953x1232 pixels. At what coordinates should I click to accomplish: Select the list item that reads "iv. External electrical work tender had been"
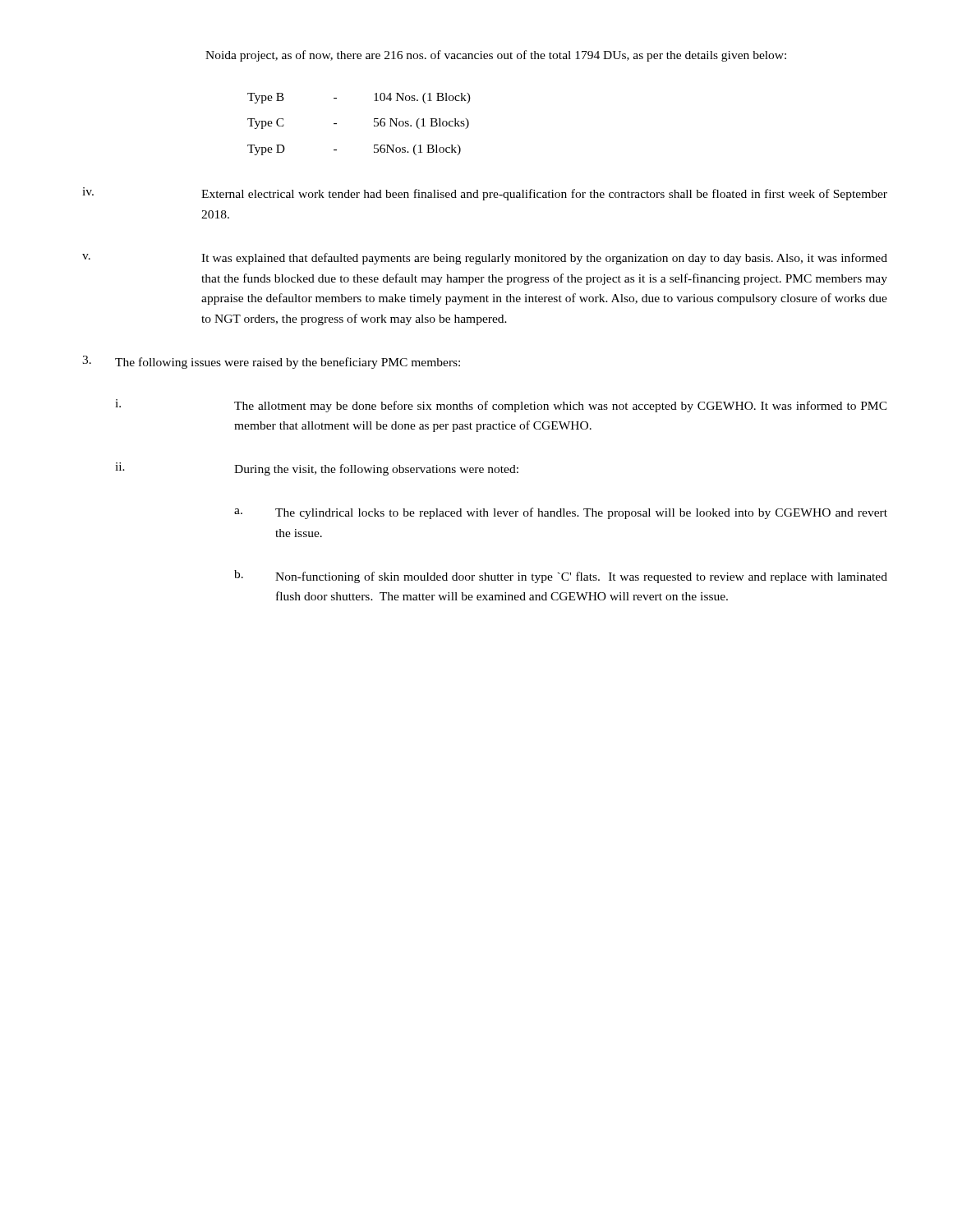[485, 204]
